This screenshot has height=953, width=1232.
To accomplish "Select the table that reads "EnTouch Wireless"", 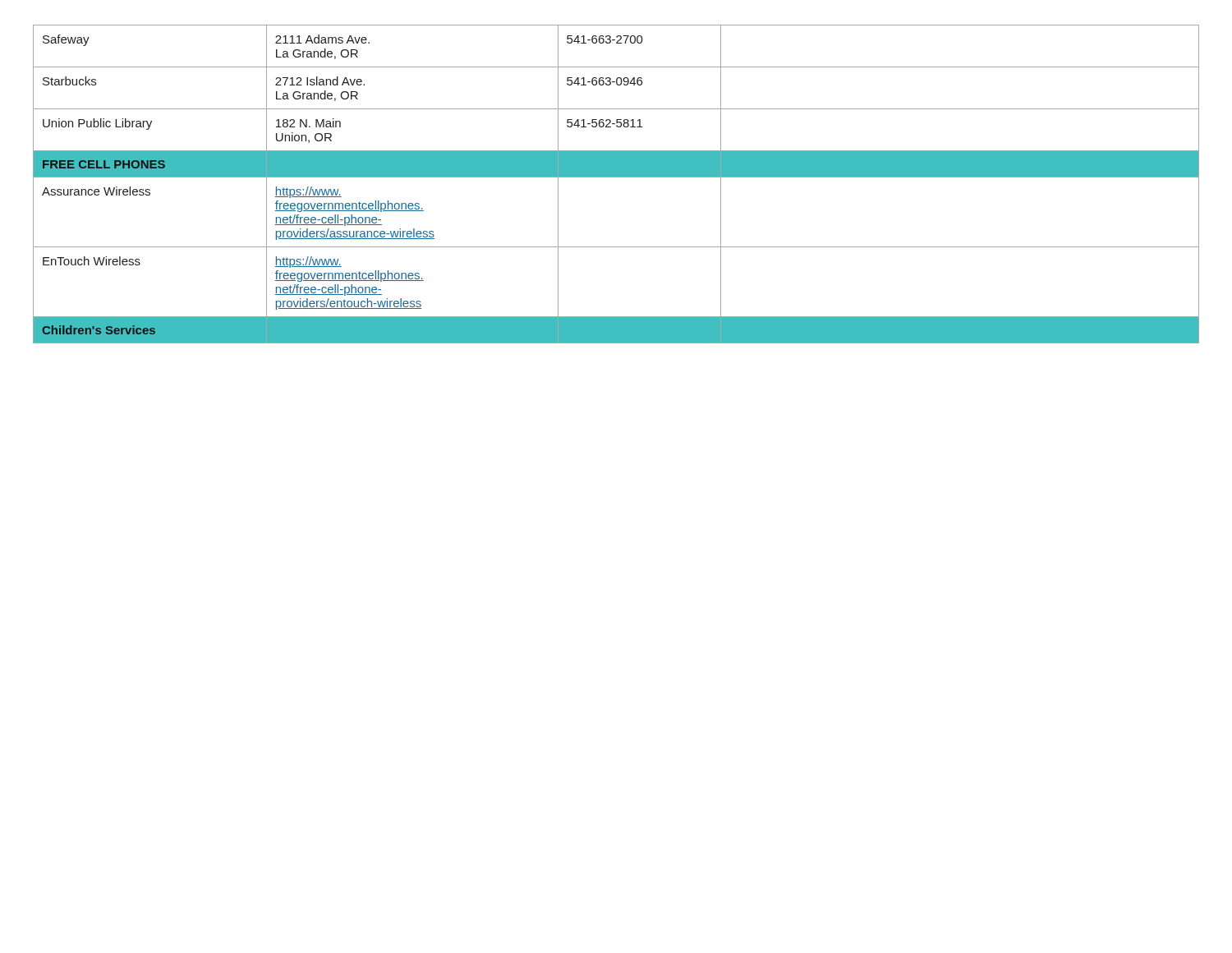I will (616, 184).
